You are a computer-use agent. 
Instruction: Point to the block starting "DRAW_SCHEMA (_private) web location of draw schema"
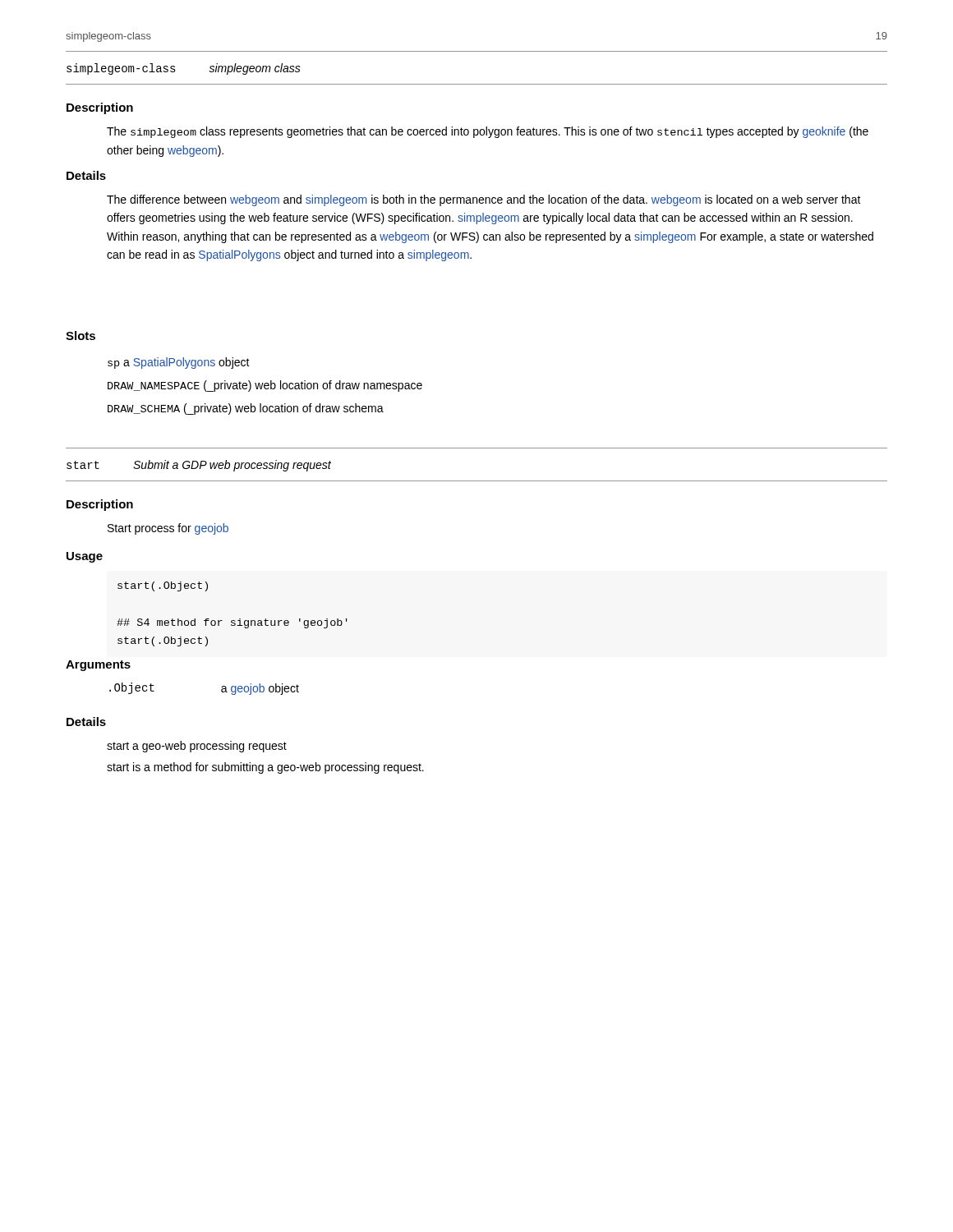click(245, 409)
